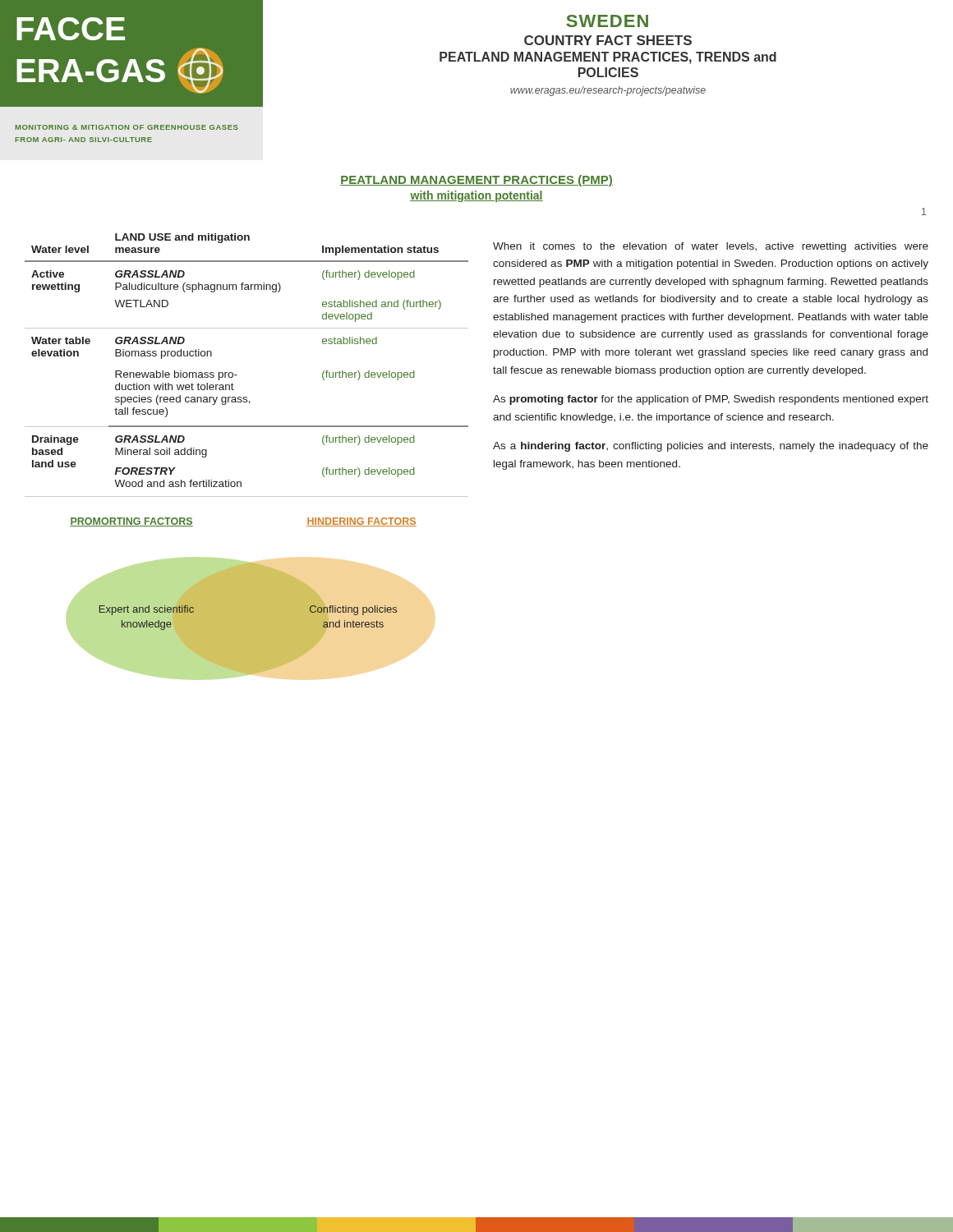Find the table that mentions "(further) developed"

click(x=246, y=361)
